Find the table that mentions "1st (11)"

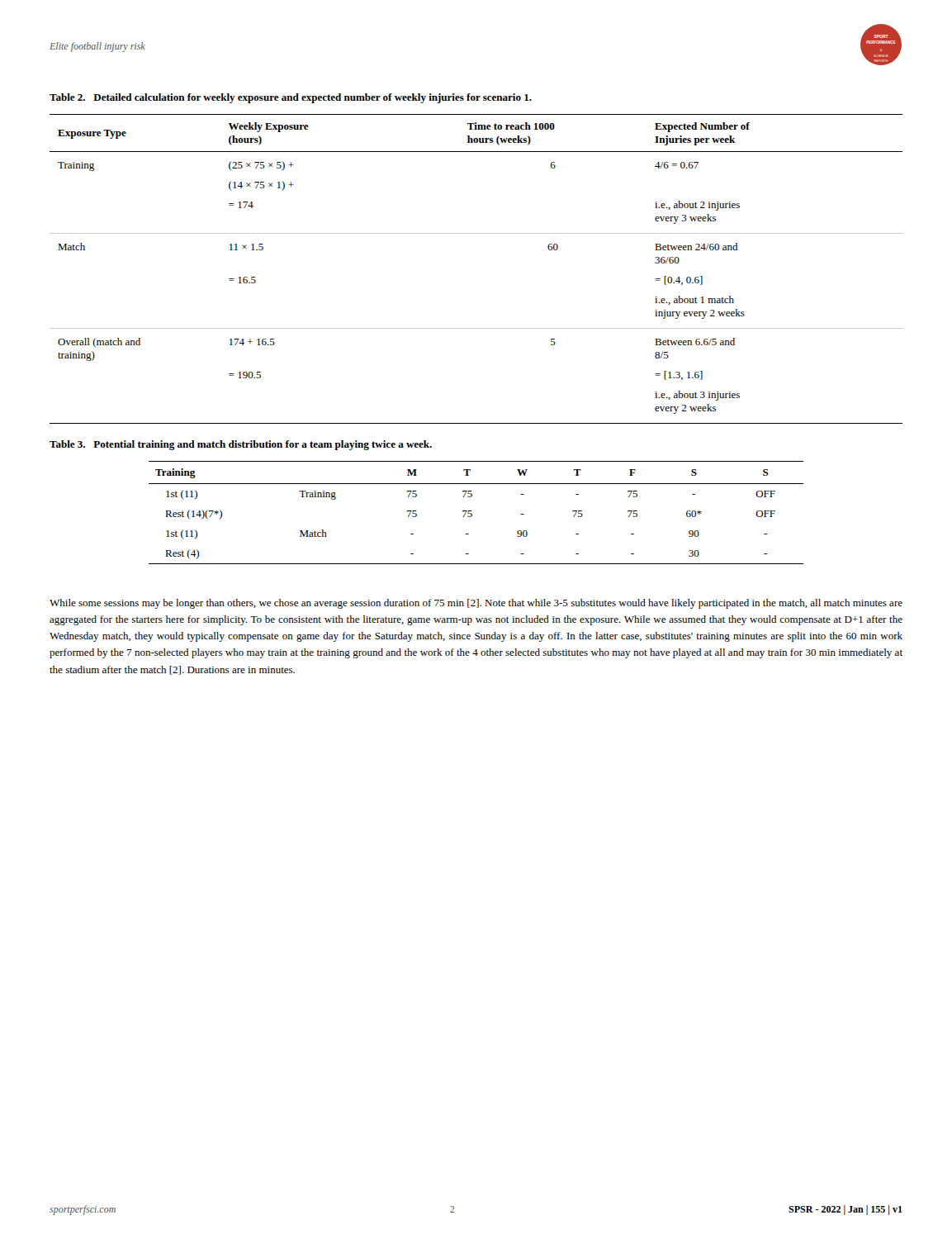[x=476, y=513]
